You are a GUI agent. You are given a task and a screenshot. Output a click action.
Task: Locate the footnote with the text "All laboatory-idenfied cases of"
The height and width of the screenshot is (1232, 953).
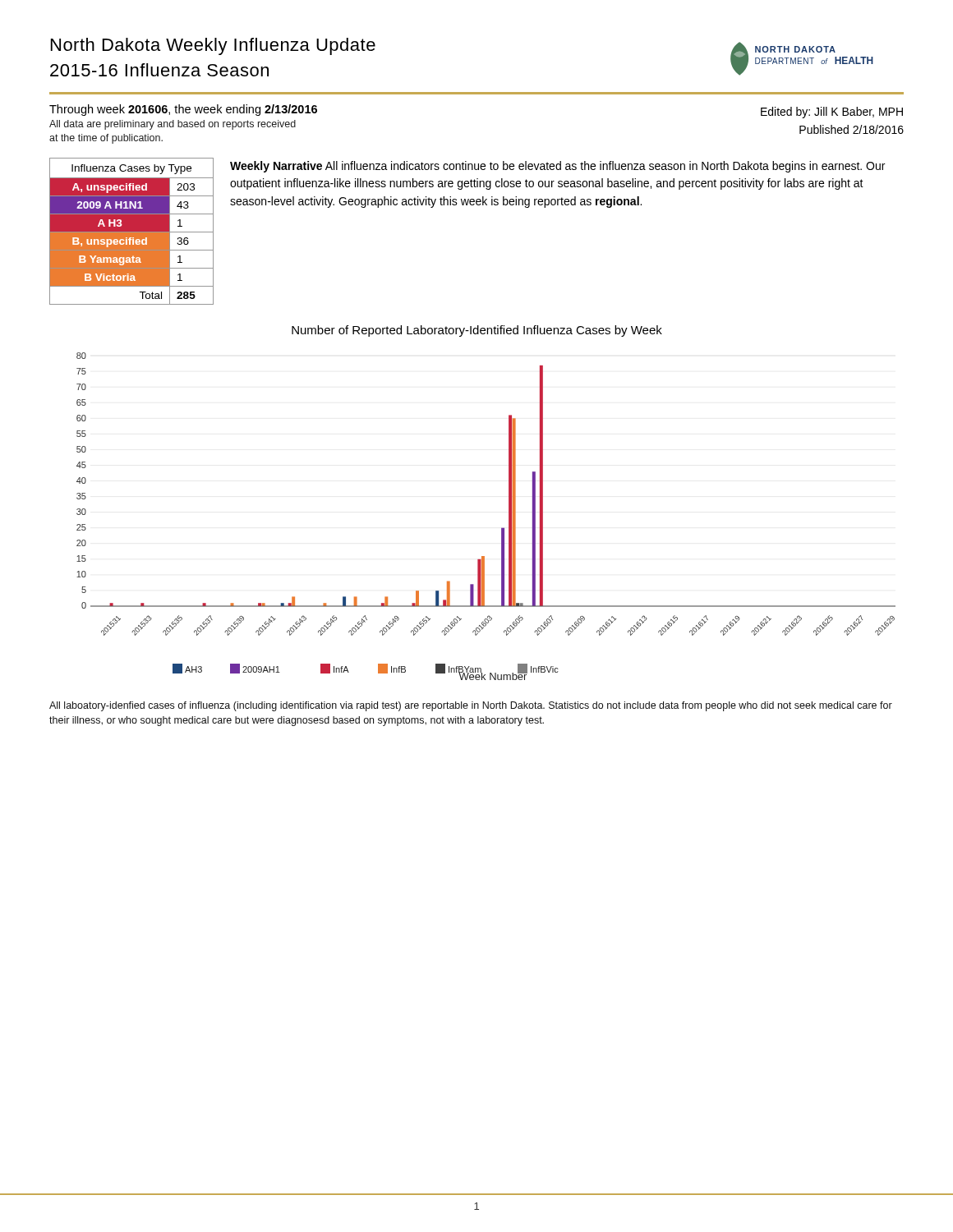pos(471,713)
